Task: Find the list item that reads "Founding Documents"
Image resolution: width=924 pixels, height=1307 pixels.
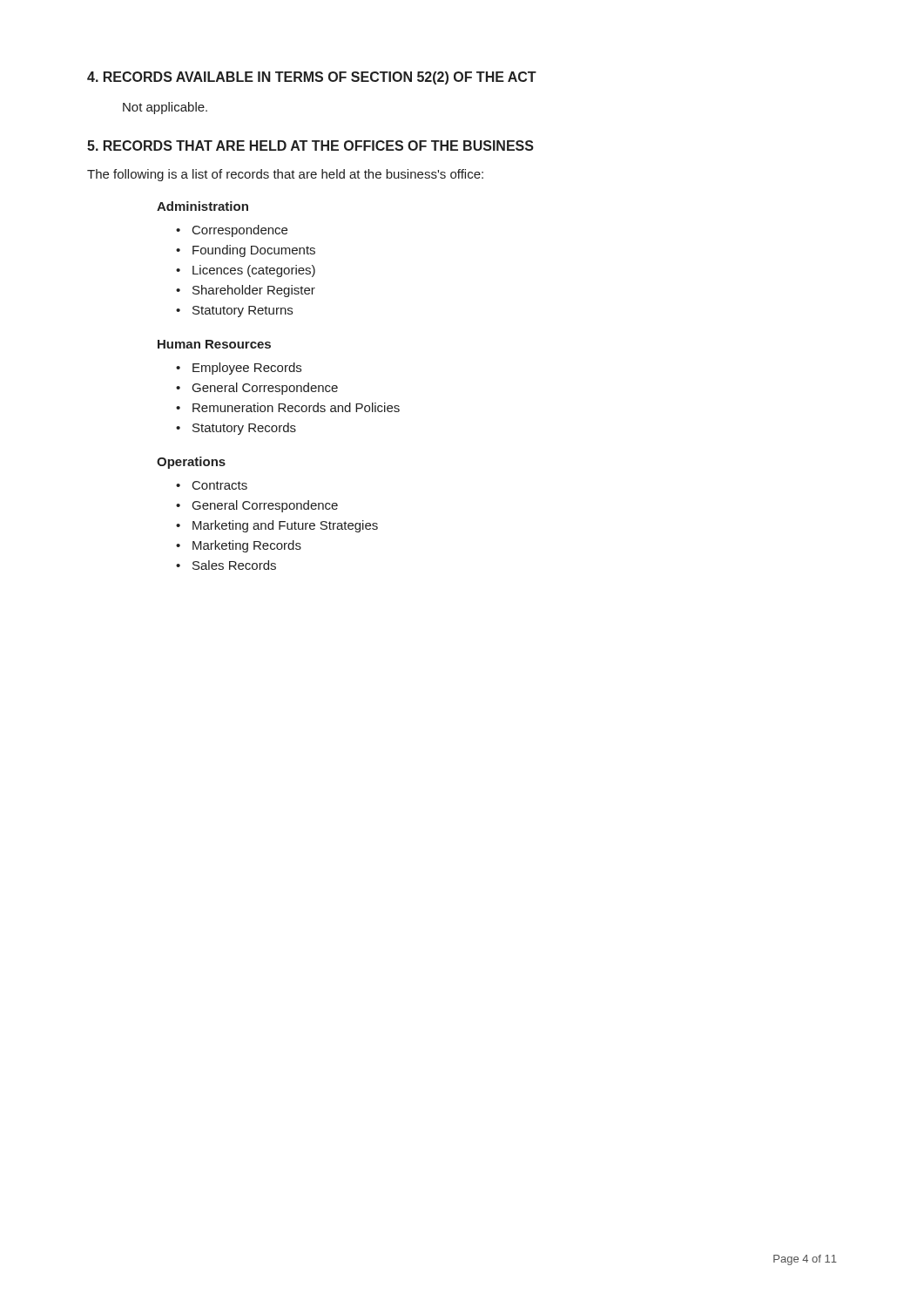Action: click(x=254, y=250)
